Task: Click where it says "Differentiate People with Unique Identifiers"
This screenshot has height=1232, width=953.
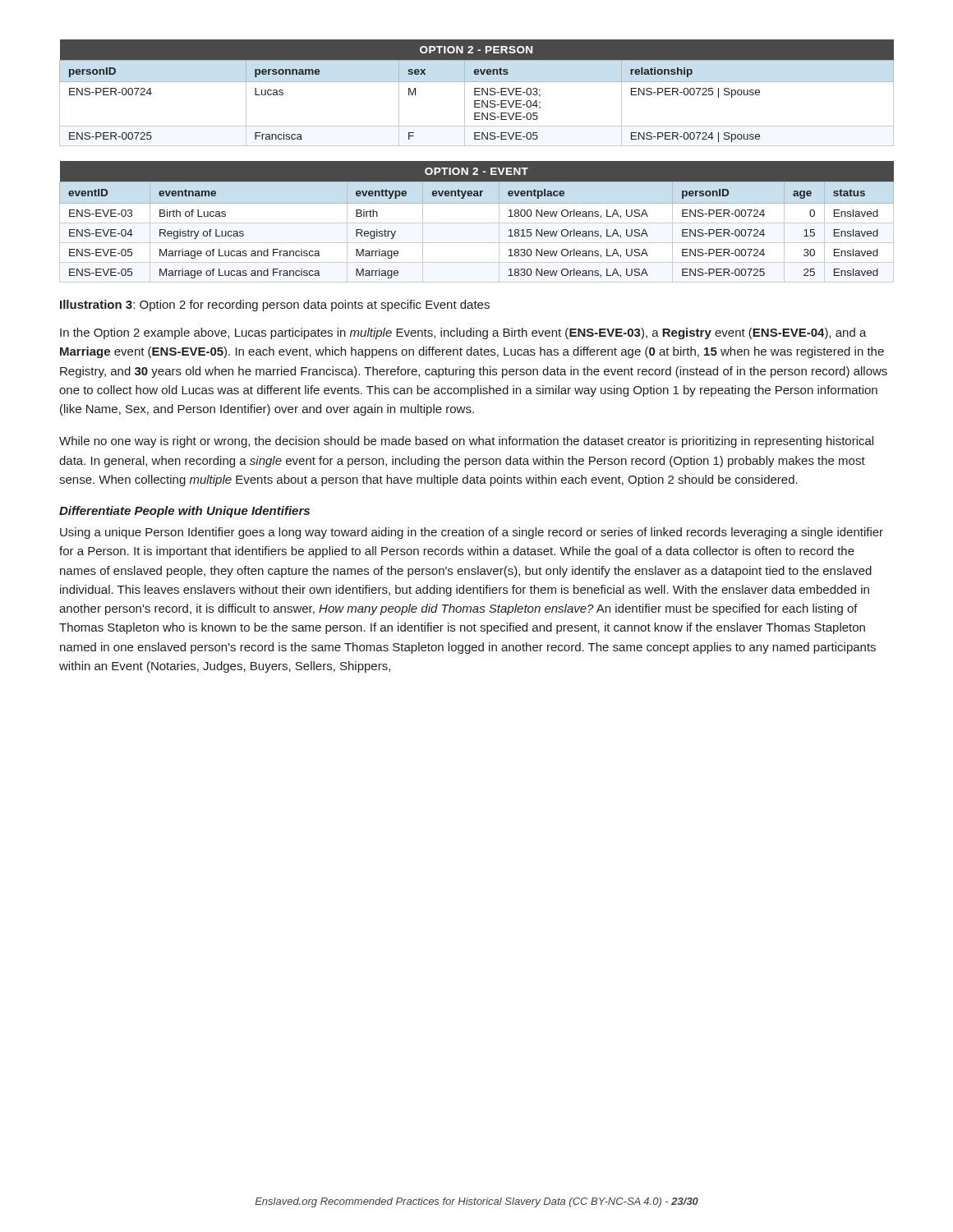Action: (185, 510)
